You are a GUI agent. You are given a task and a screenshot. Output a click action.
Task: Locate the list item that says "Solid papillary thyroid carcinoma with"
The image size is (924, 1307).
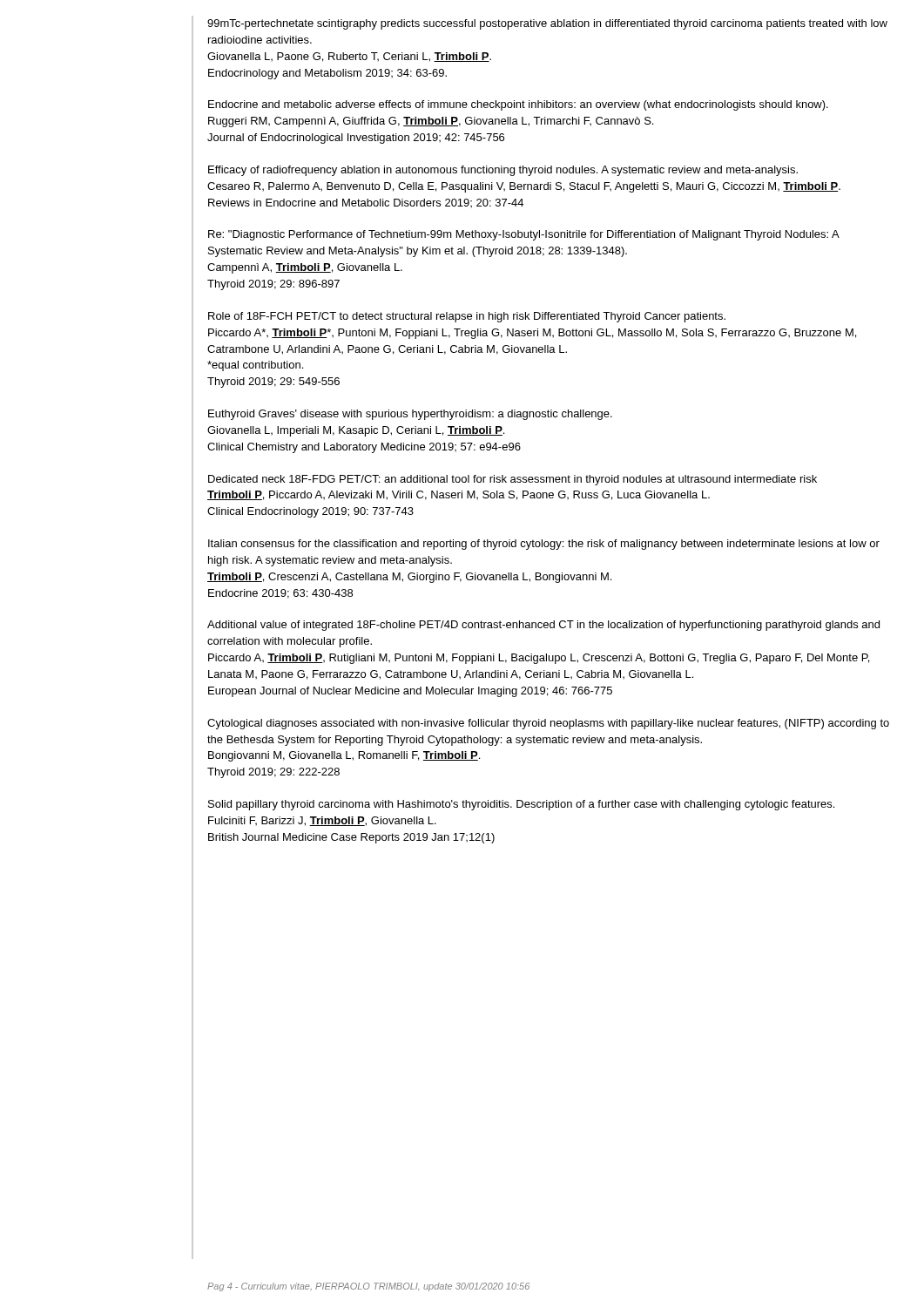[x=549, y=821]
